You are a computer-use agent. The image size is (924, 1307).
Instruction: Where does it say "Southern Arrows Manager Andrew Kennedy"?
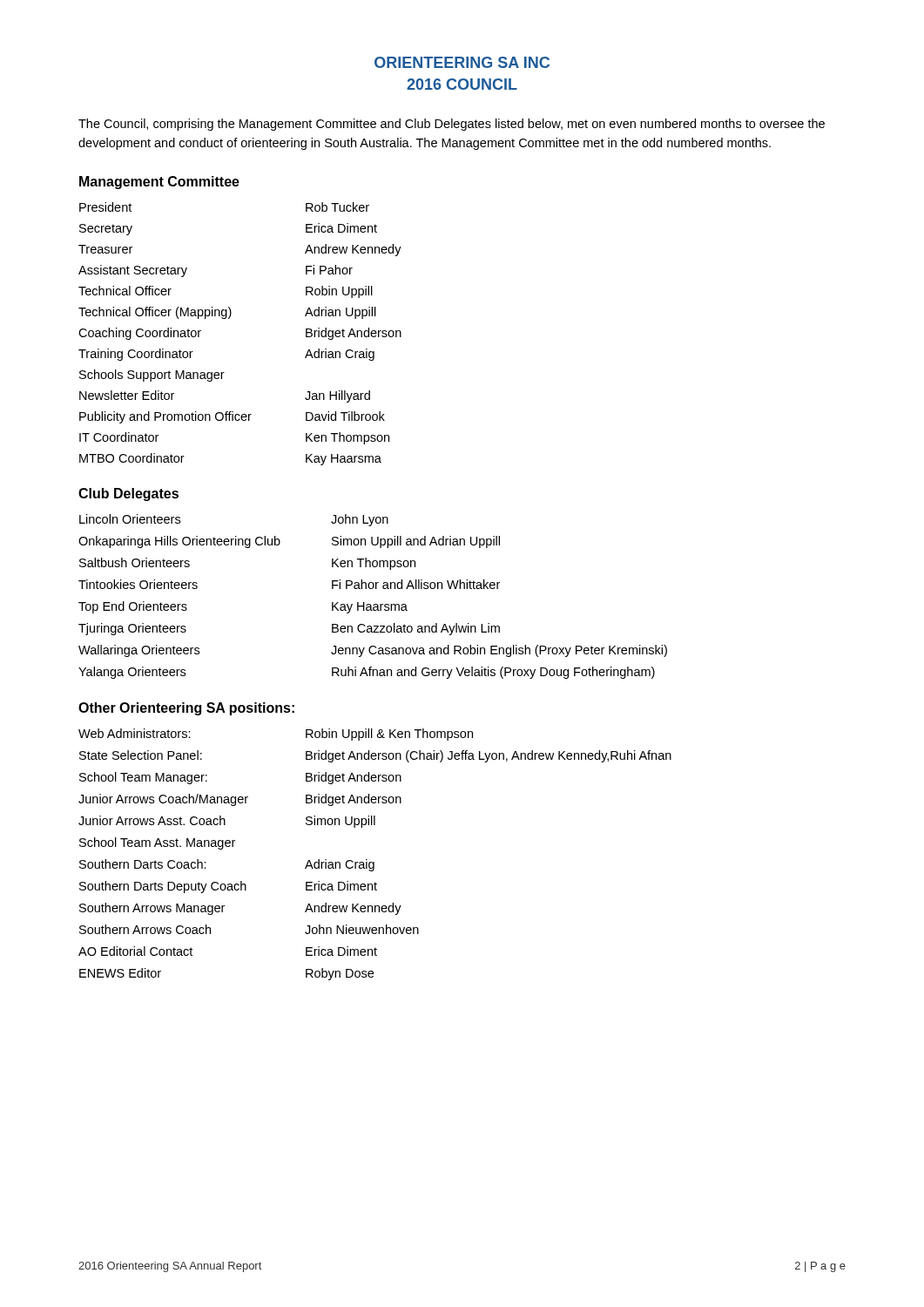click(160, 908)
